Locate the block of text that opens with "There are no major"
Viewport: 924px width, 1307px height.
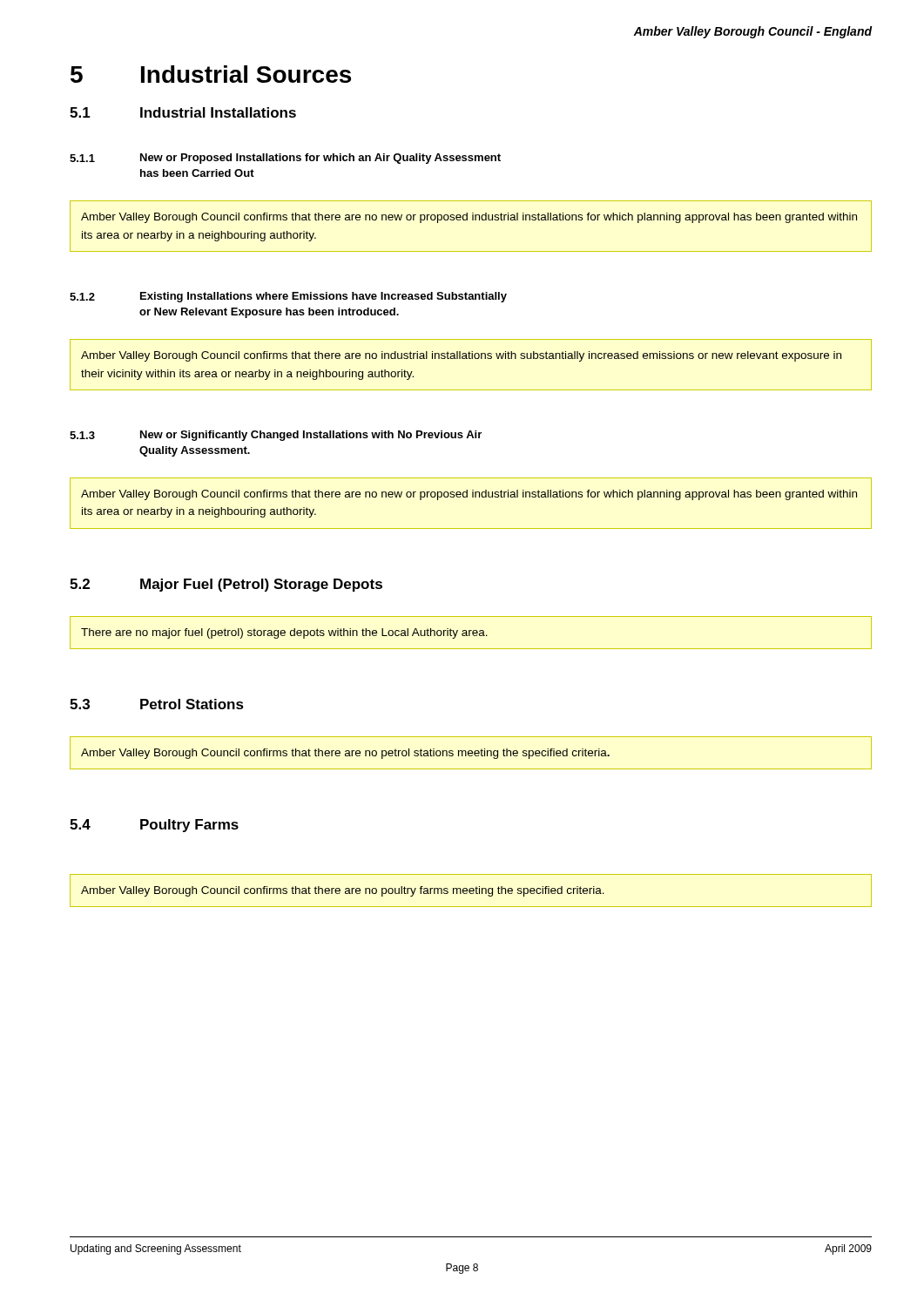pos(285,632)
